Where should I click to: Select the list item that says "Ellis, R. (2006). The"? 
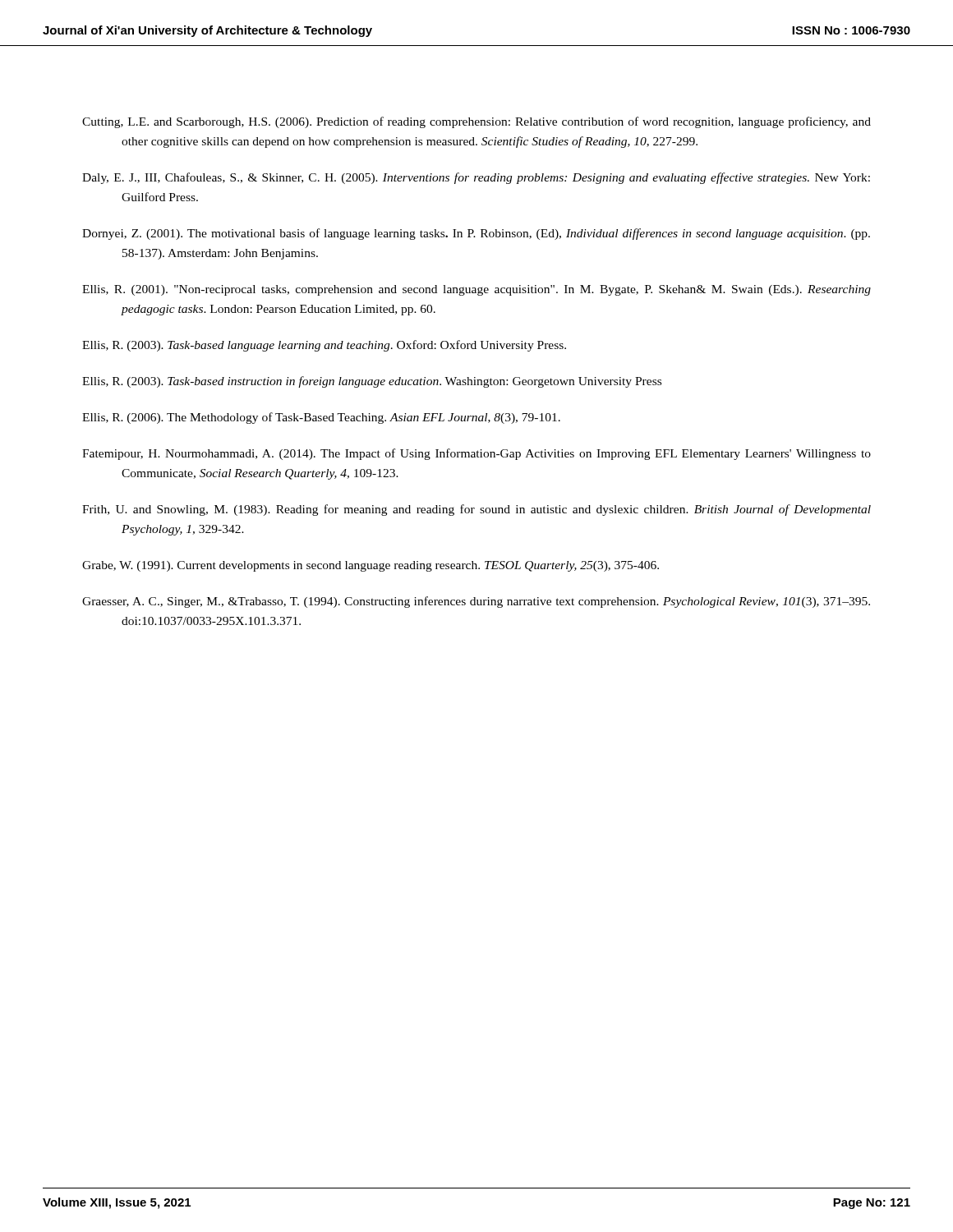(x=321, y=417)
